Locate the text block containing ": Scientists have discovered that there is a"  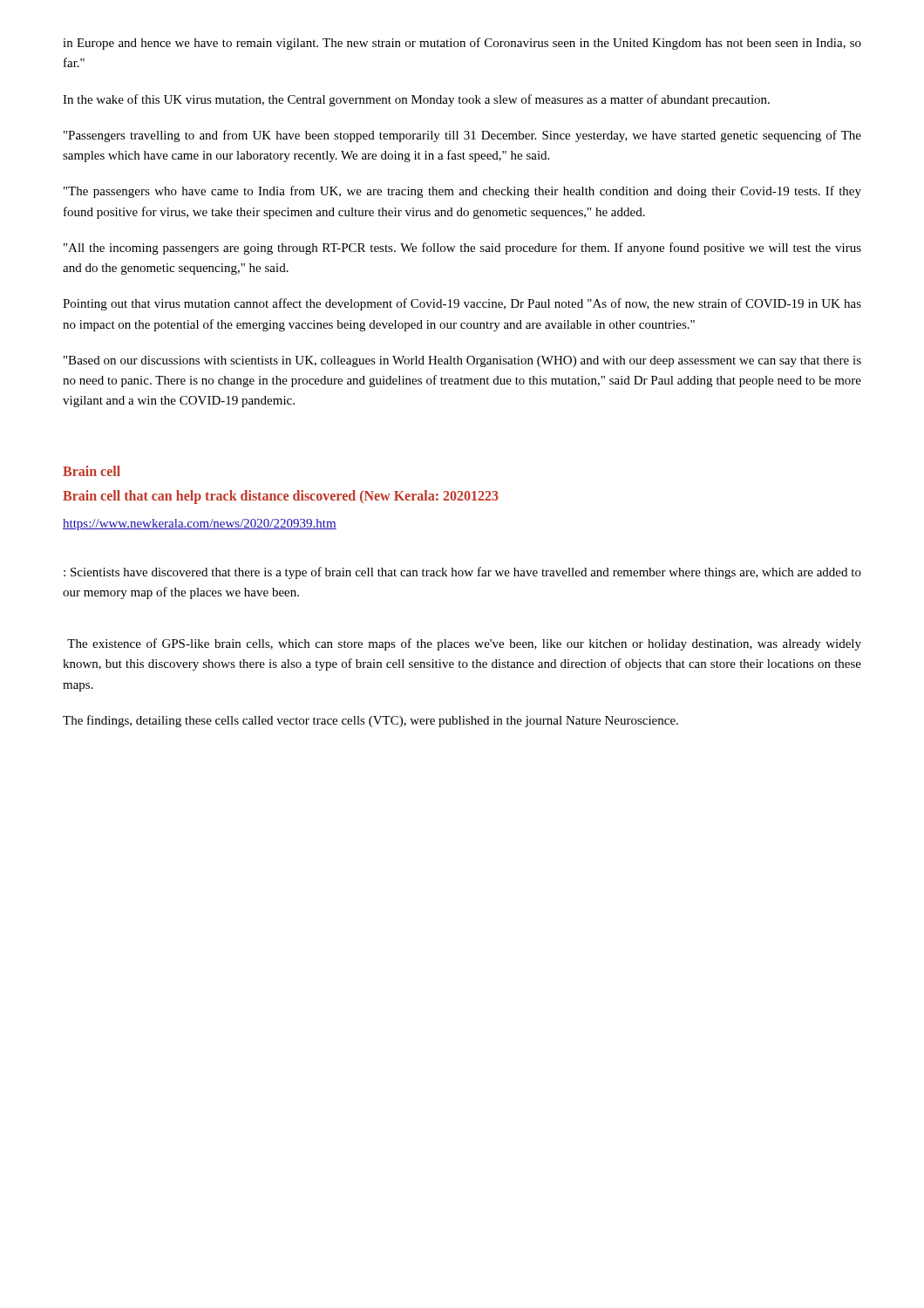(462, 582)
